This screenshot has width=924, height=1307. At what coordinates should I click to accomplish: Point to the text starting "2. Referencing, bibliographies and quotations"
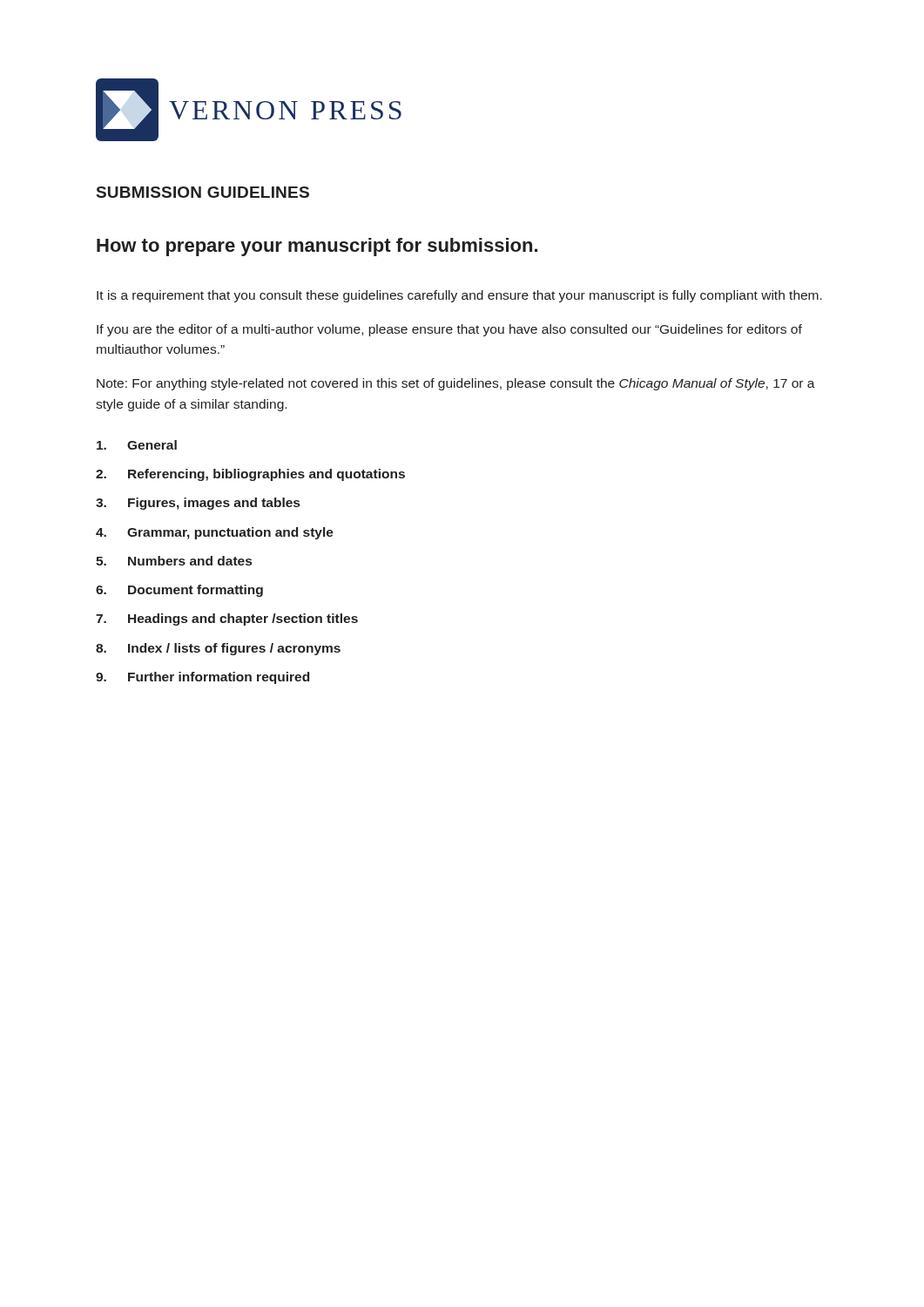pos(251,474)
